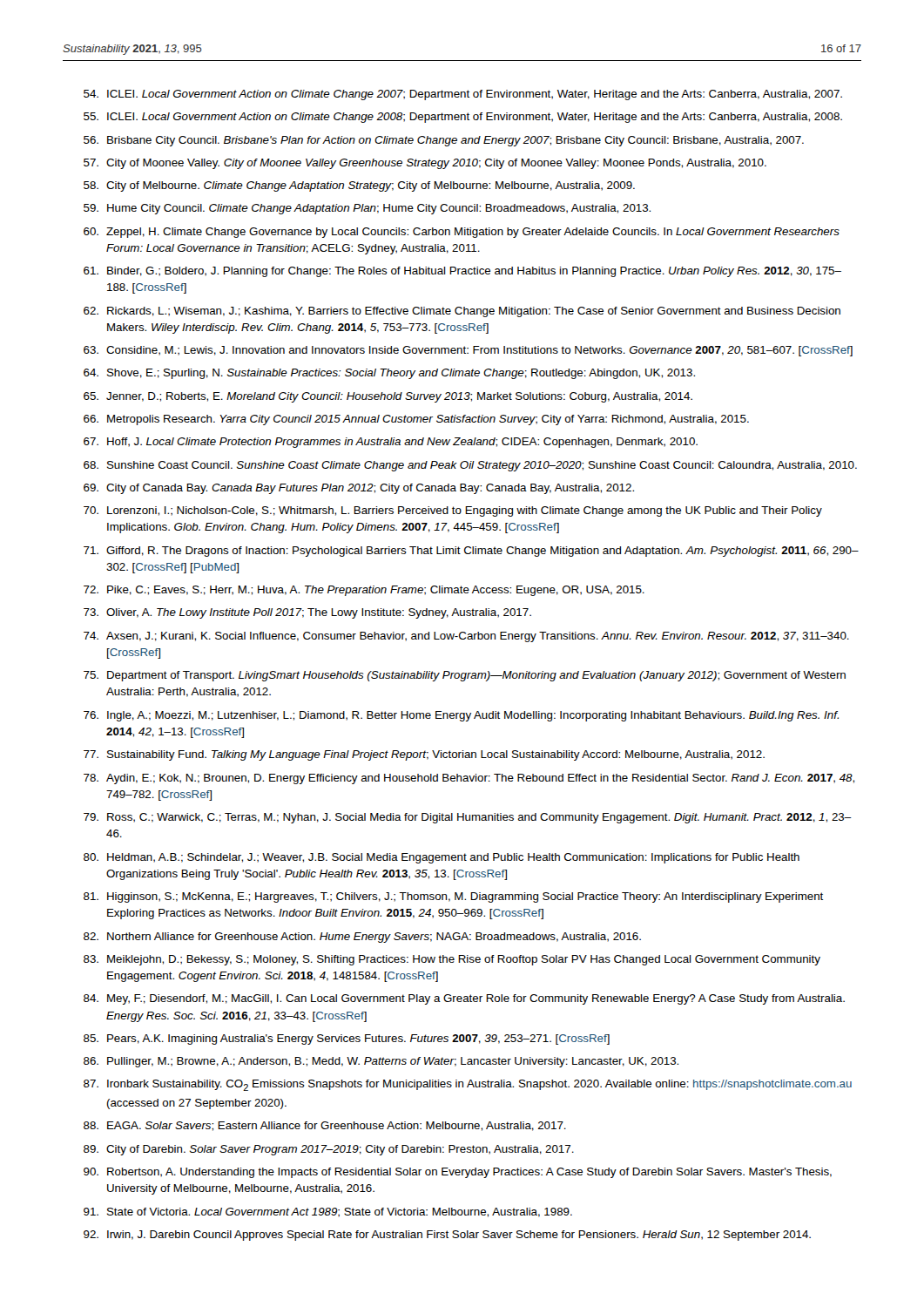Where is the passage that starts "81. Higginson, S.; McKenna, E.;"?

point(462,905)
